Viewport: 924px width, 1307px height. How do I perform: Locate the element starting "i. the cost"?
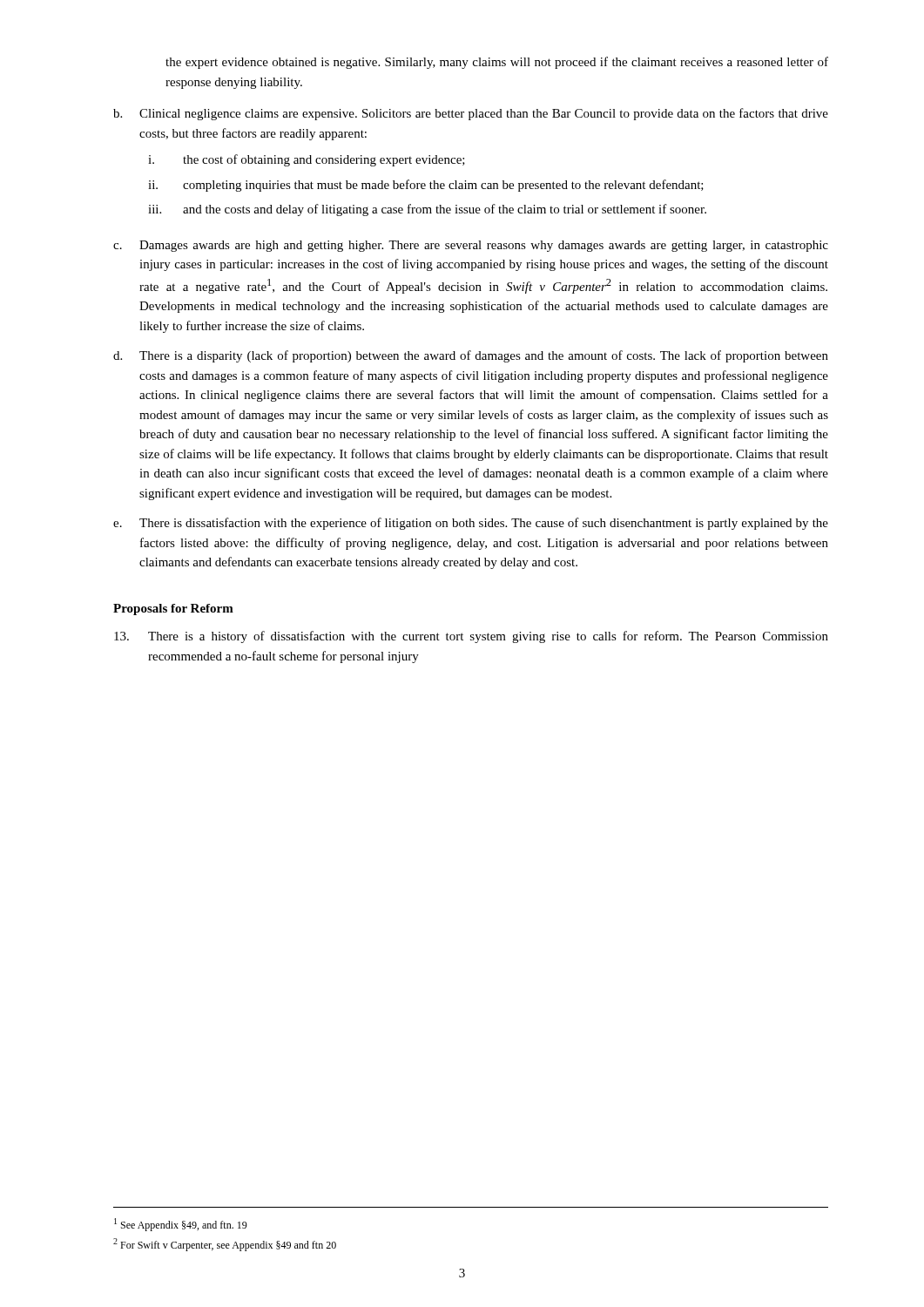point(307,160)
